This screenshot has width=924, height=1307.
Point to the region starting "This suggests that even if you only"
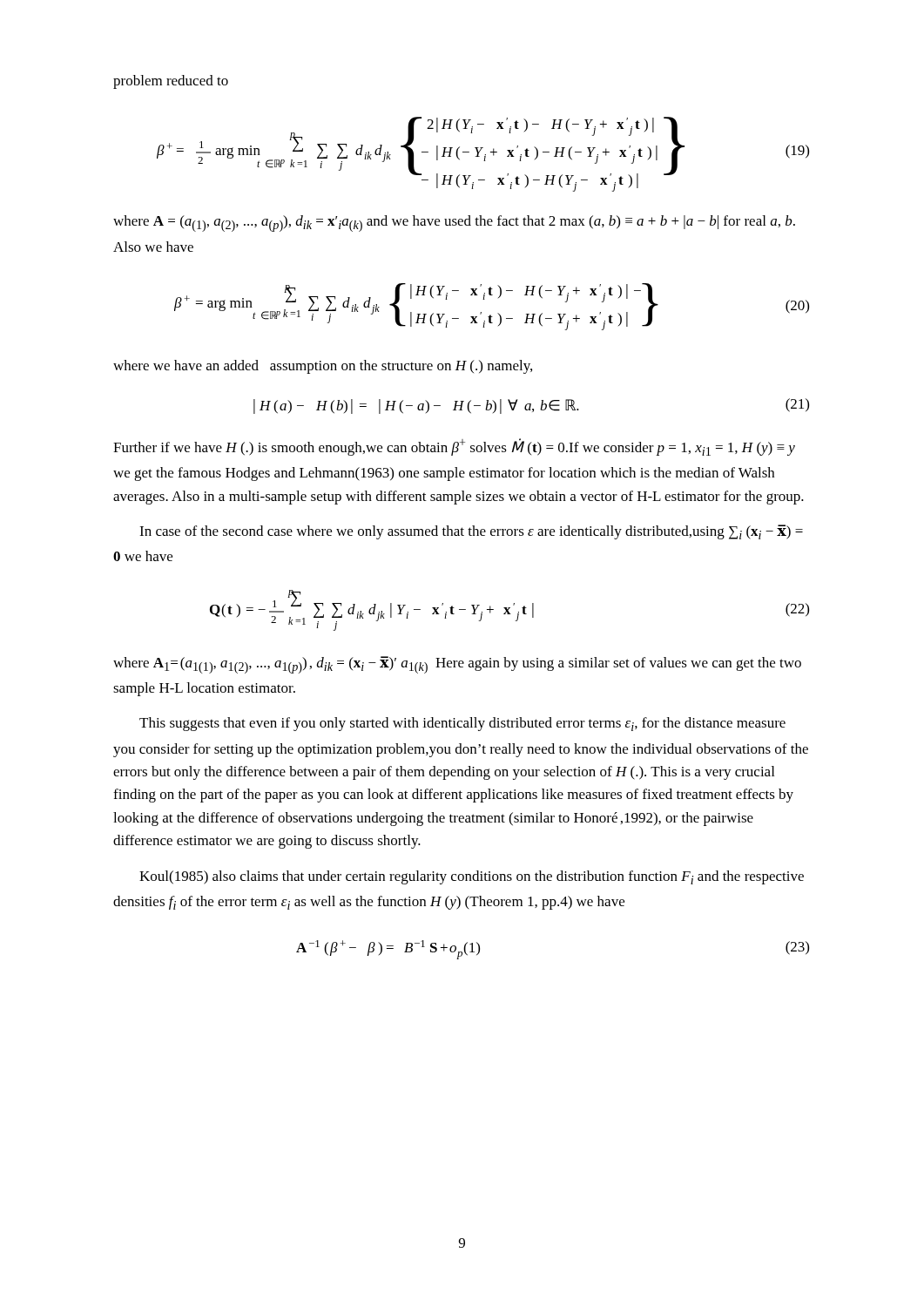462,782
